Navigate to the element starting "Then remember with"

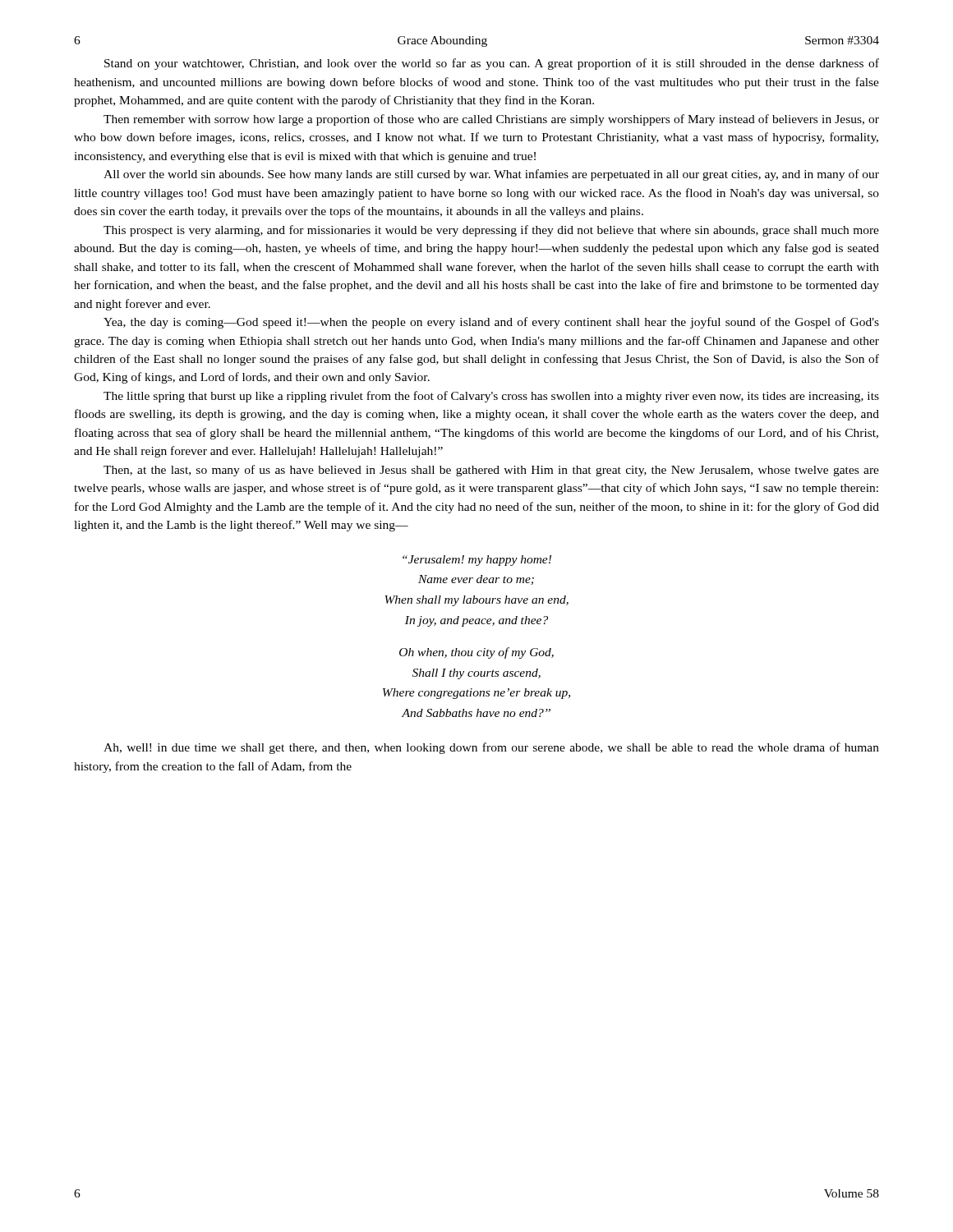[476, 137]
